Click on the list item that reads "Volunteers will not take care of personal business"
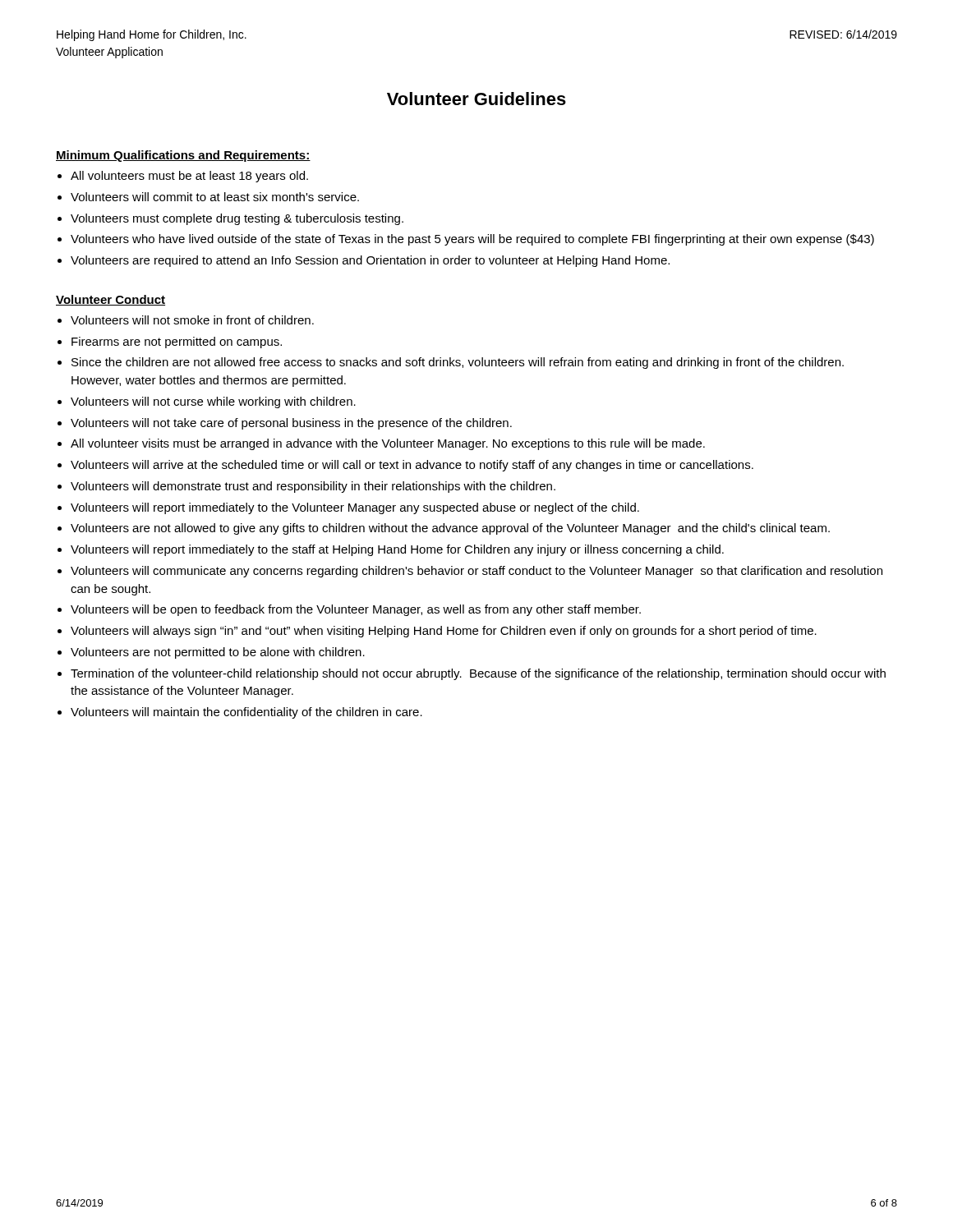 292,422
